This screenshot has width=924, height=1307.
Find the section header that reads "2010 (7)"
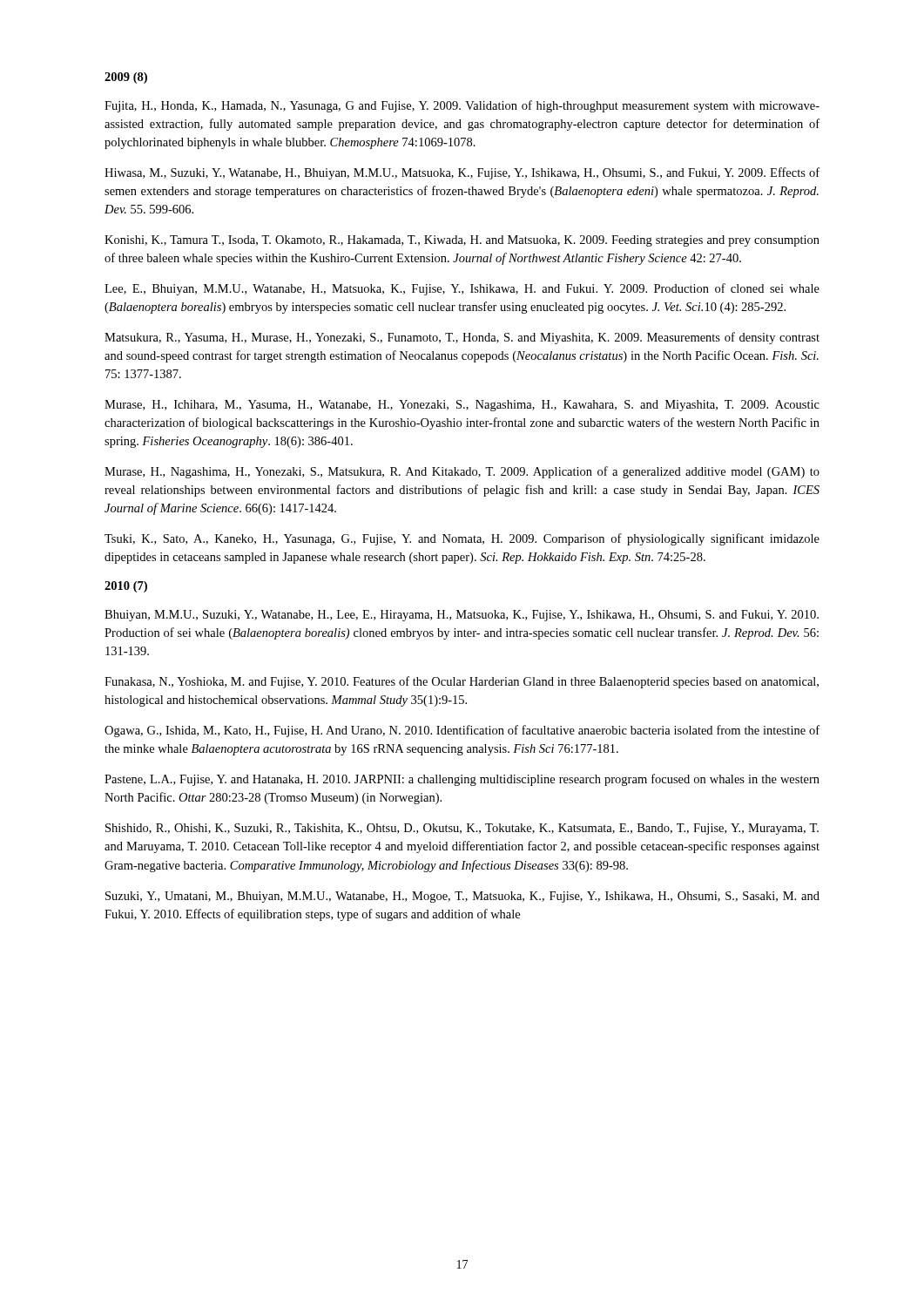(126, 586)
